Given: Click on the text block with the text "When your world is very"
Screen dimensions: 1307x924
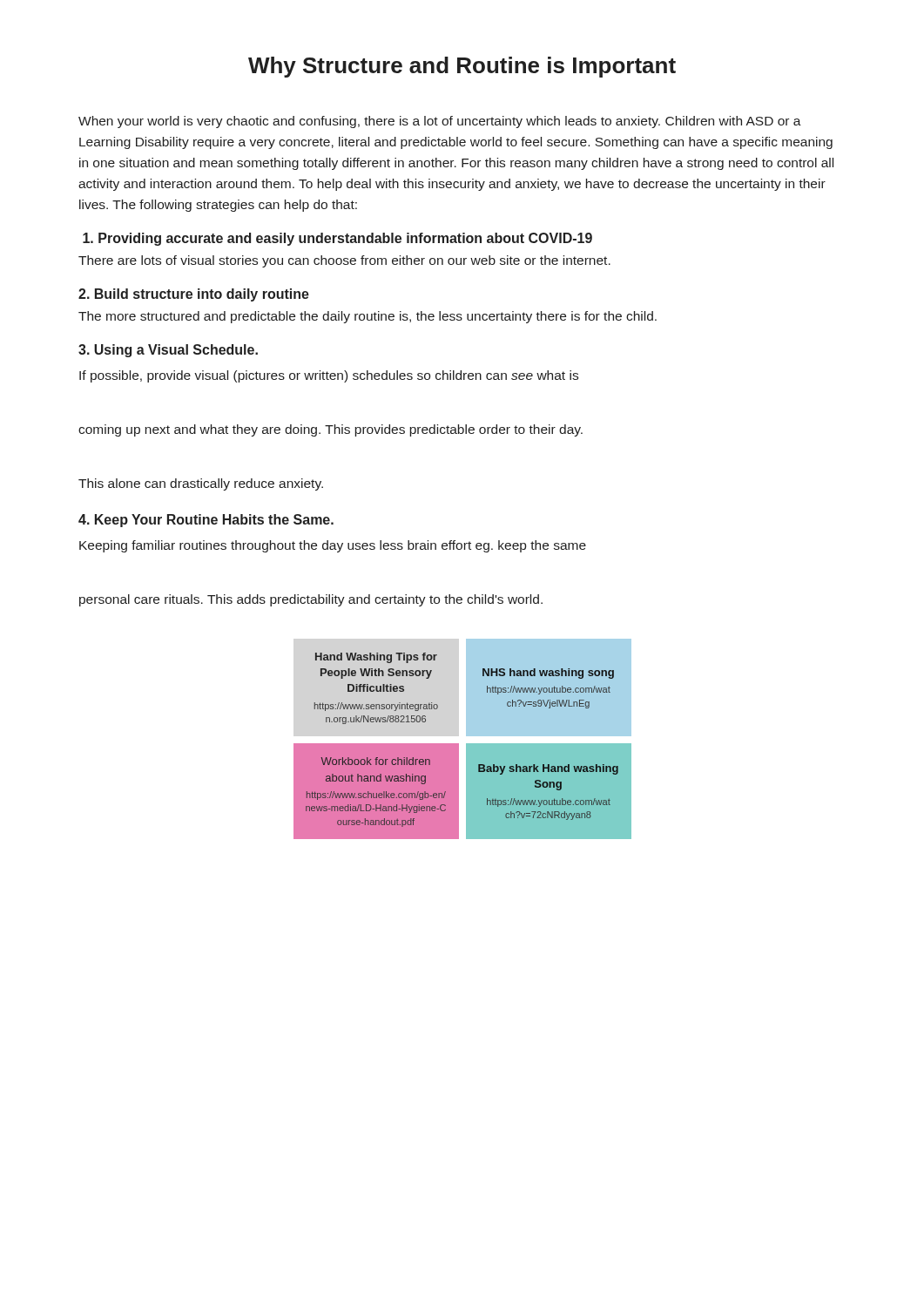Looking at the screenshot, I should point(456,163).
